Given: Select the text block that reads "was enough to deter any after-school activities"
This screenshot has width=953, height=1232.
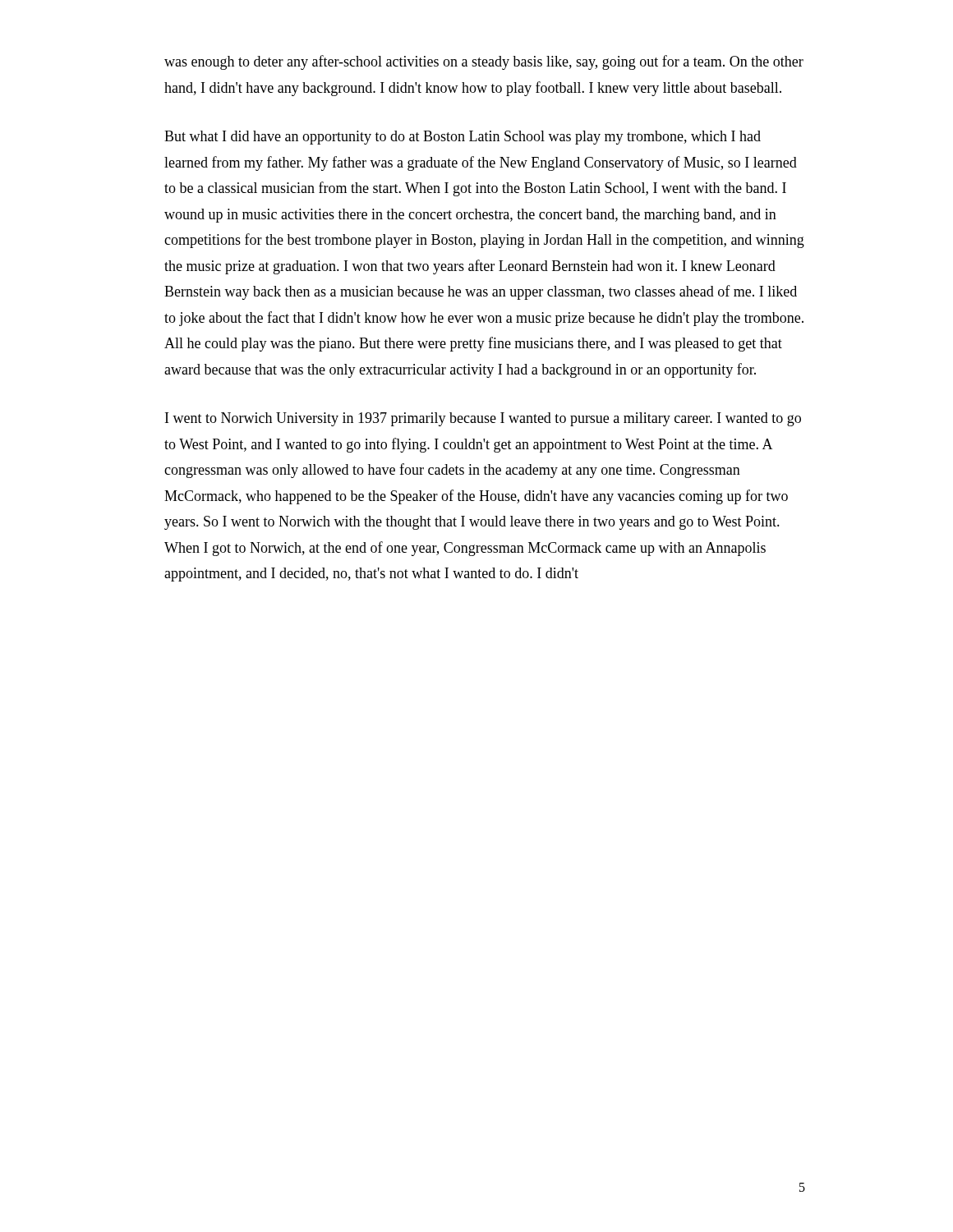Looking at the screenshot, I should pyautogui.click(x=484, y=75).
